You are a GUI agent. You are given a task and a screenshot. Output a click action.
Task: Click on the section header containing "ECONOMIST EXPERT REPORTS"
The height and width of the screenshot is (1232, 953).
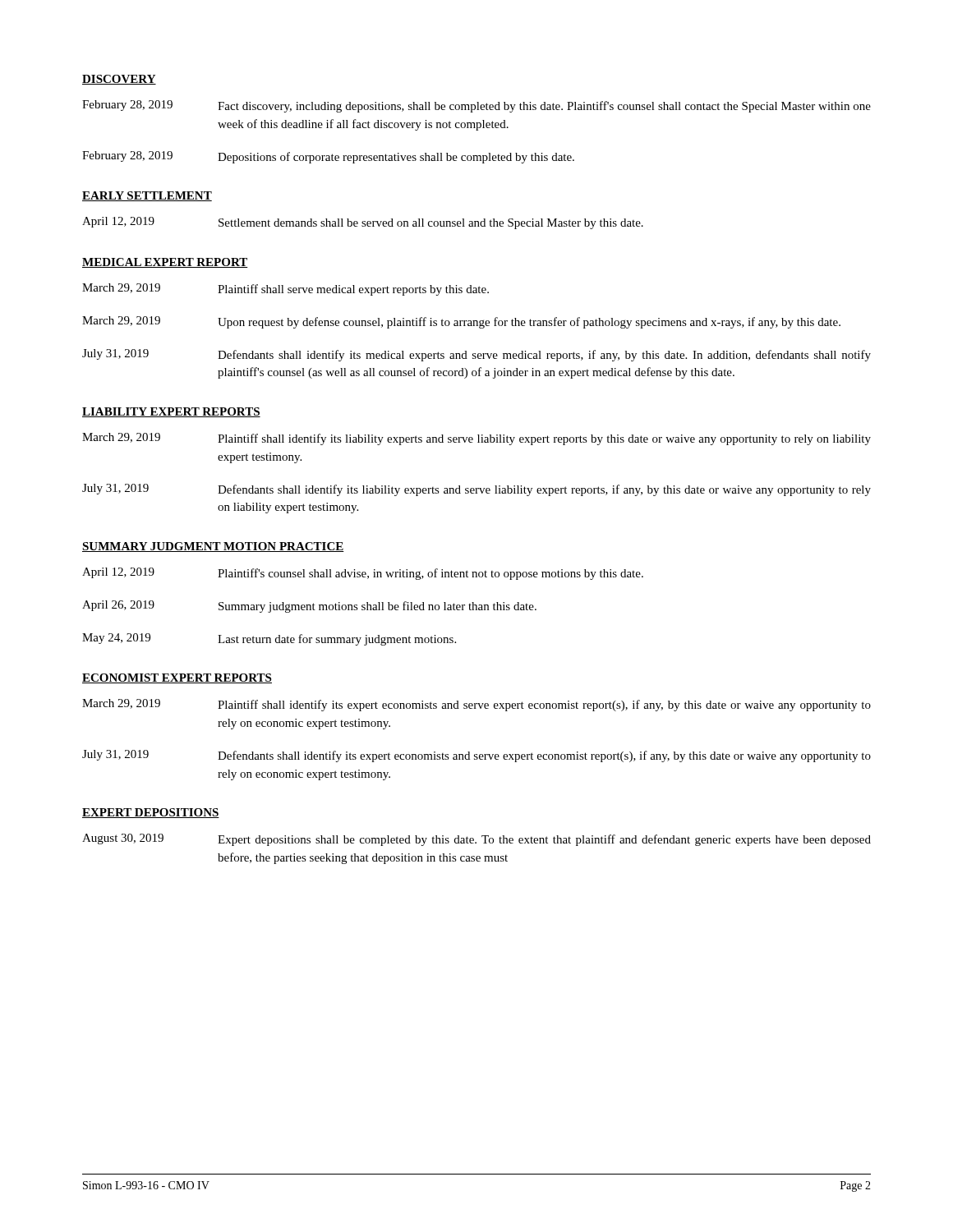coord(177,678)
